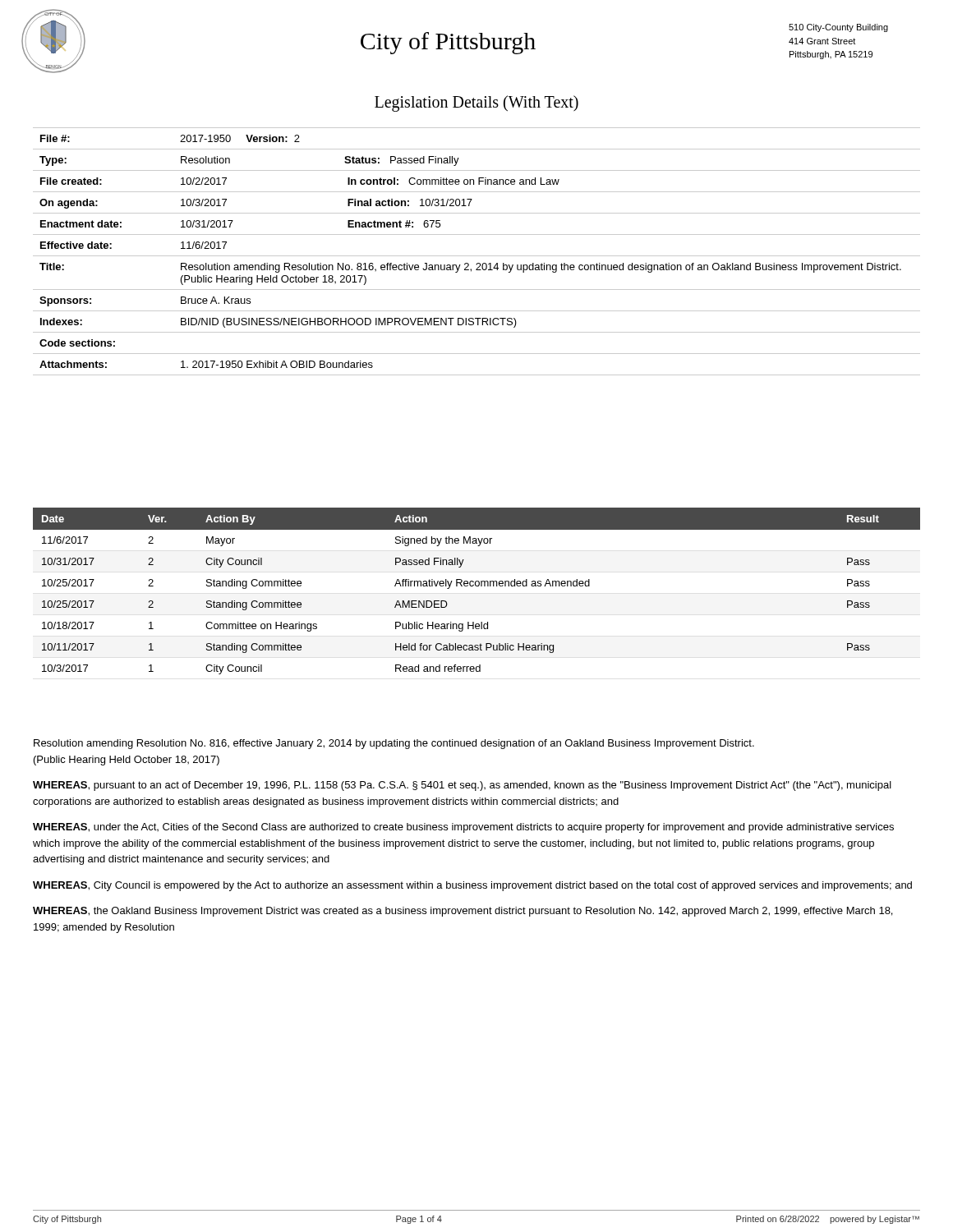Image resolution: width=953 pixels, height=1232 pixels.
Task: Point to the region starting "WHEREAS, City Council is empowered by the"
Action: click(x=473, y=885)
